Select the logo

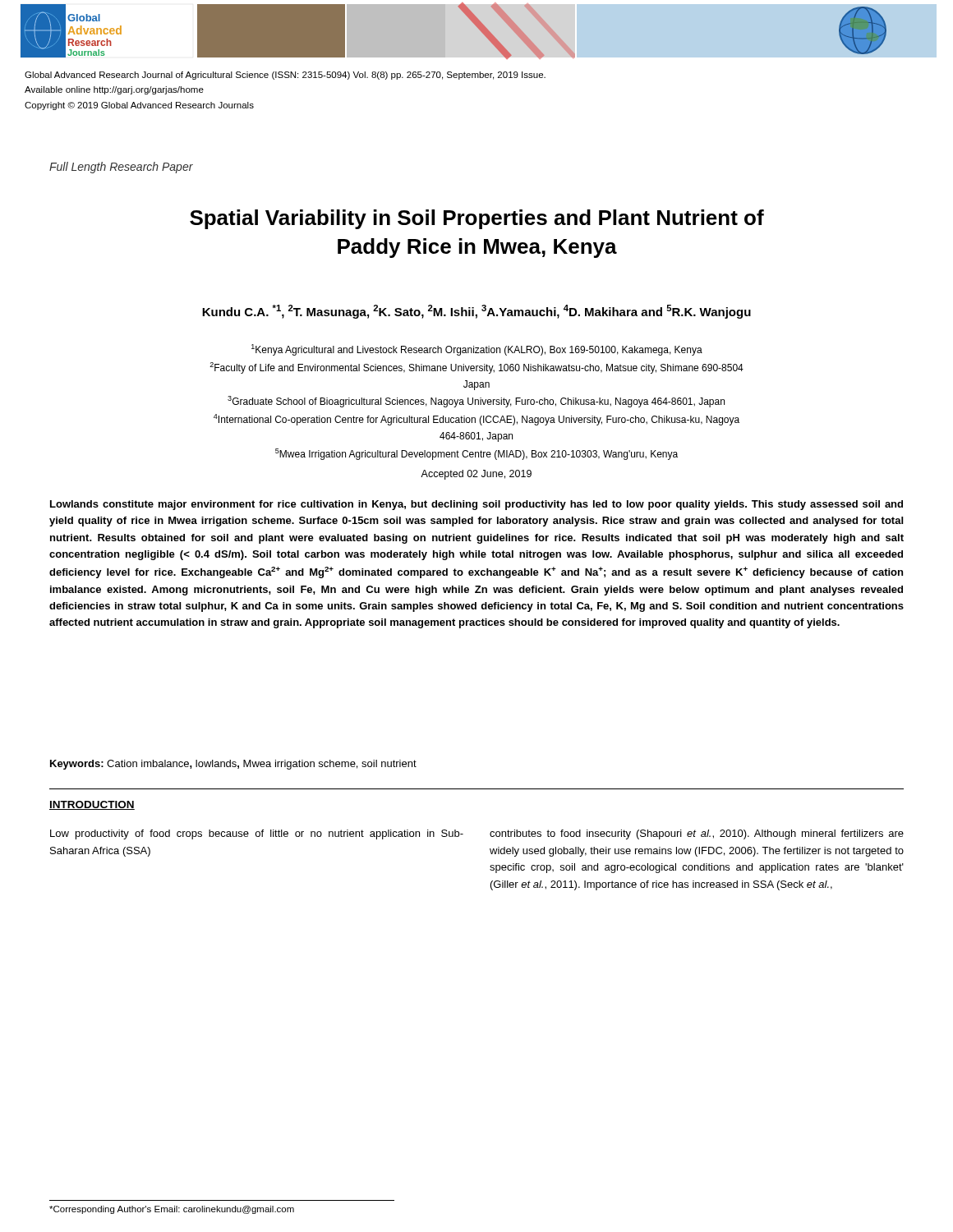click(476, 31)
